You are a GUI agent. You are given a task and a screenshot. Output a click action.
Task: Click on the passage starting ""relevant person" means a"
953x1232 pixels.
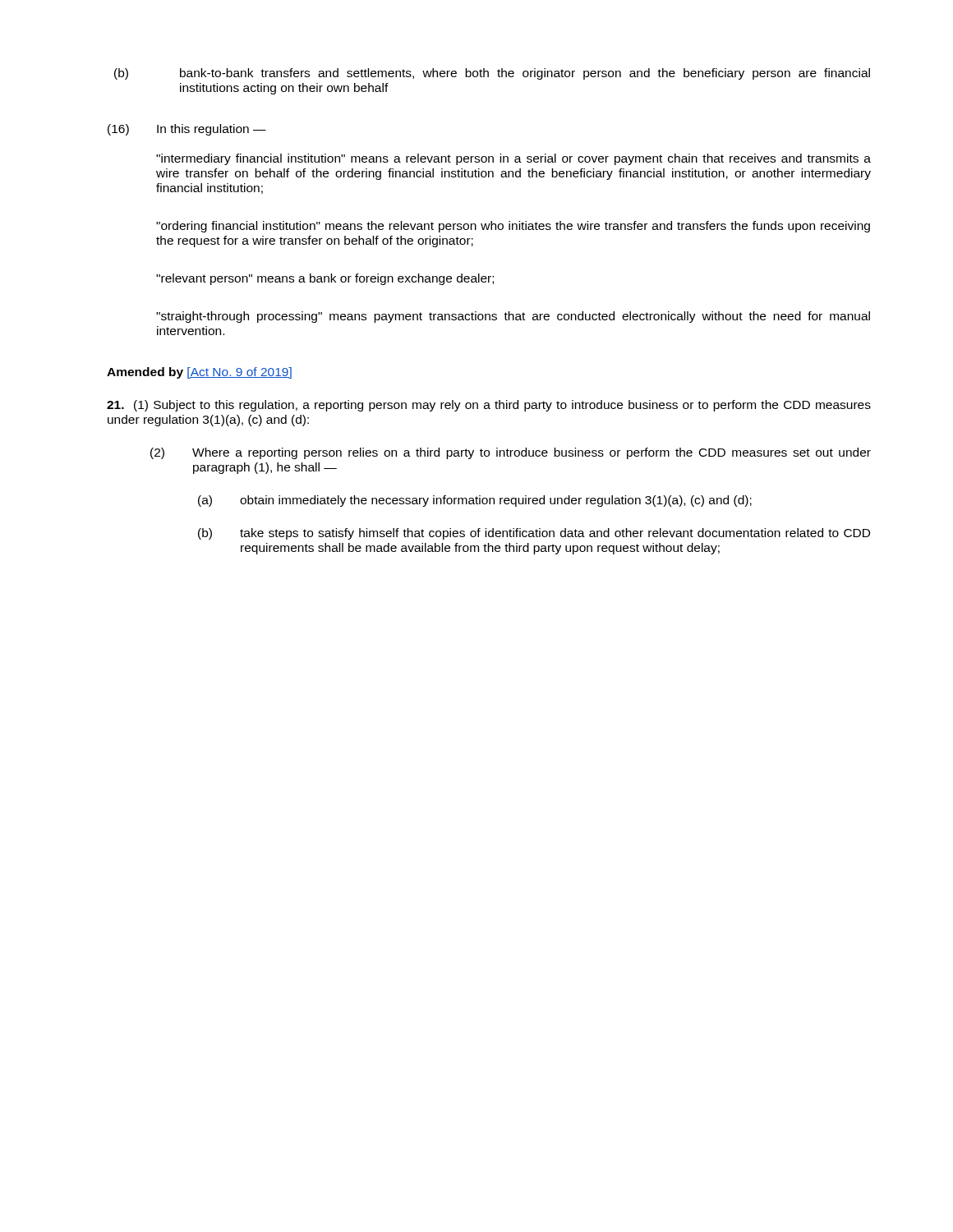326,278
